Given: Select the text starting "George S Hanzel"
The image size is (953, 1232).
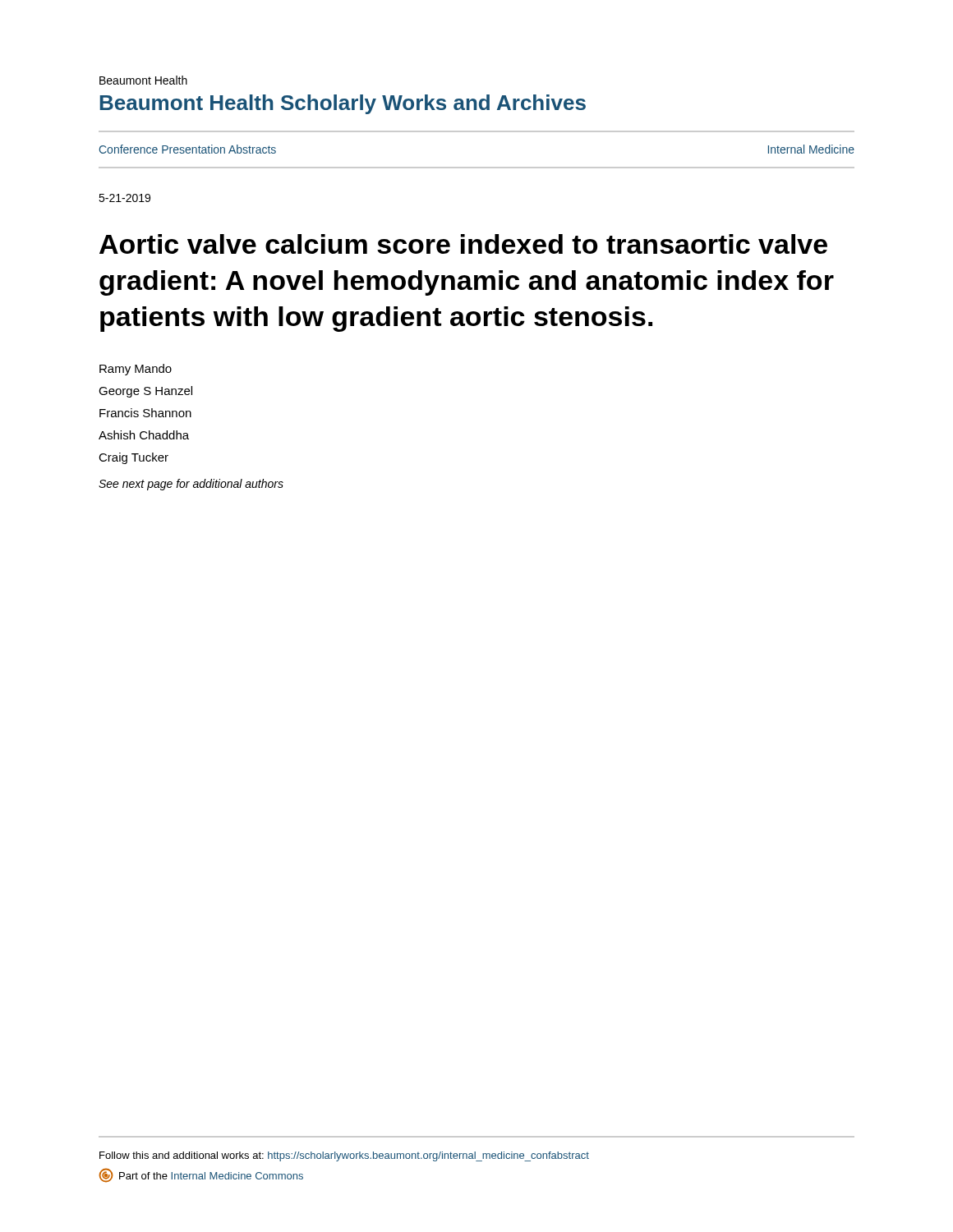Looking at the screenshot, I should (x=146, y=390).
